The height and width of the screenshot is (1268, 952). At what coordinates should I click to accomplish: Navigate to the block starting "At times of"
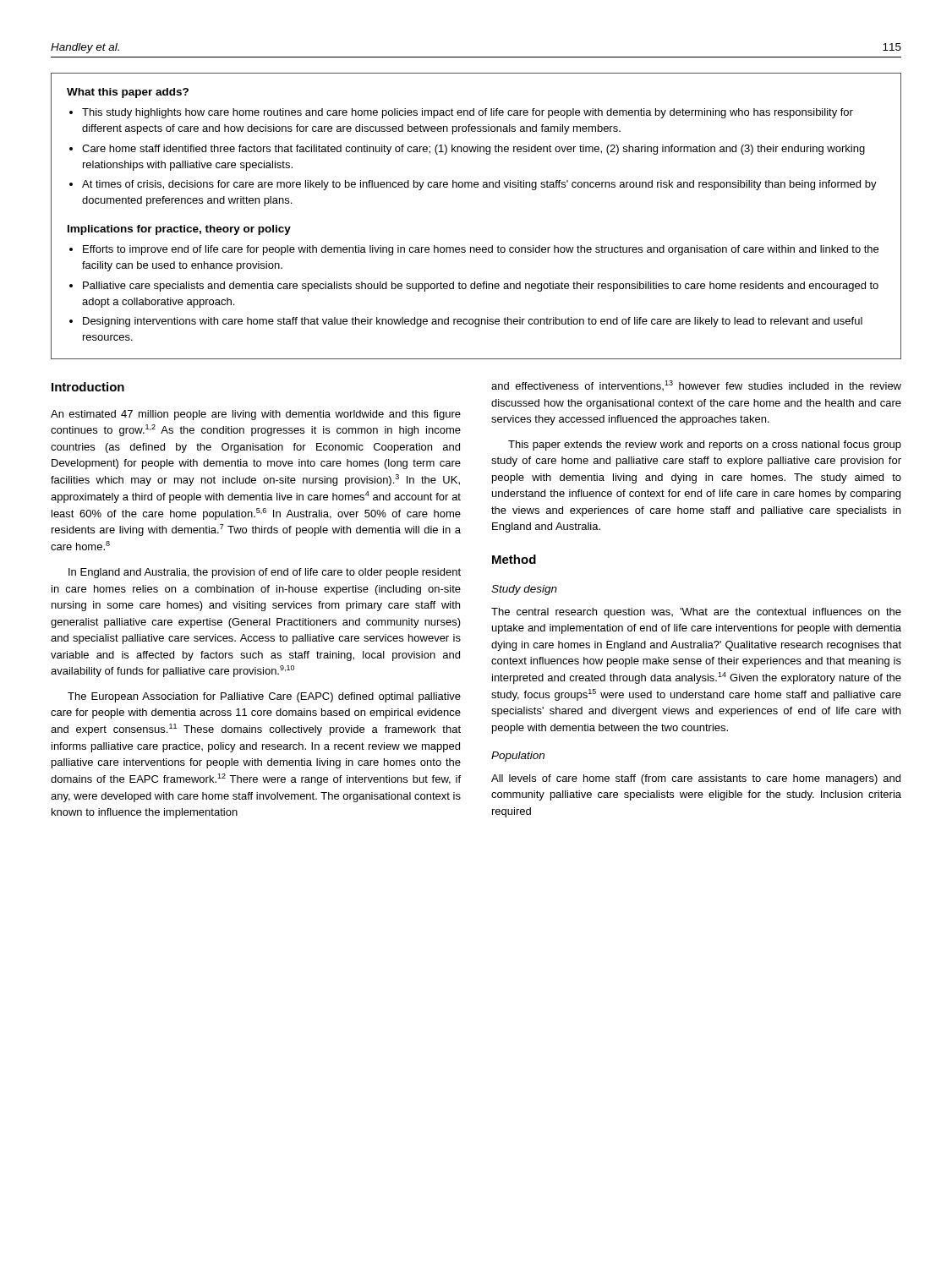tap(479, 192)
